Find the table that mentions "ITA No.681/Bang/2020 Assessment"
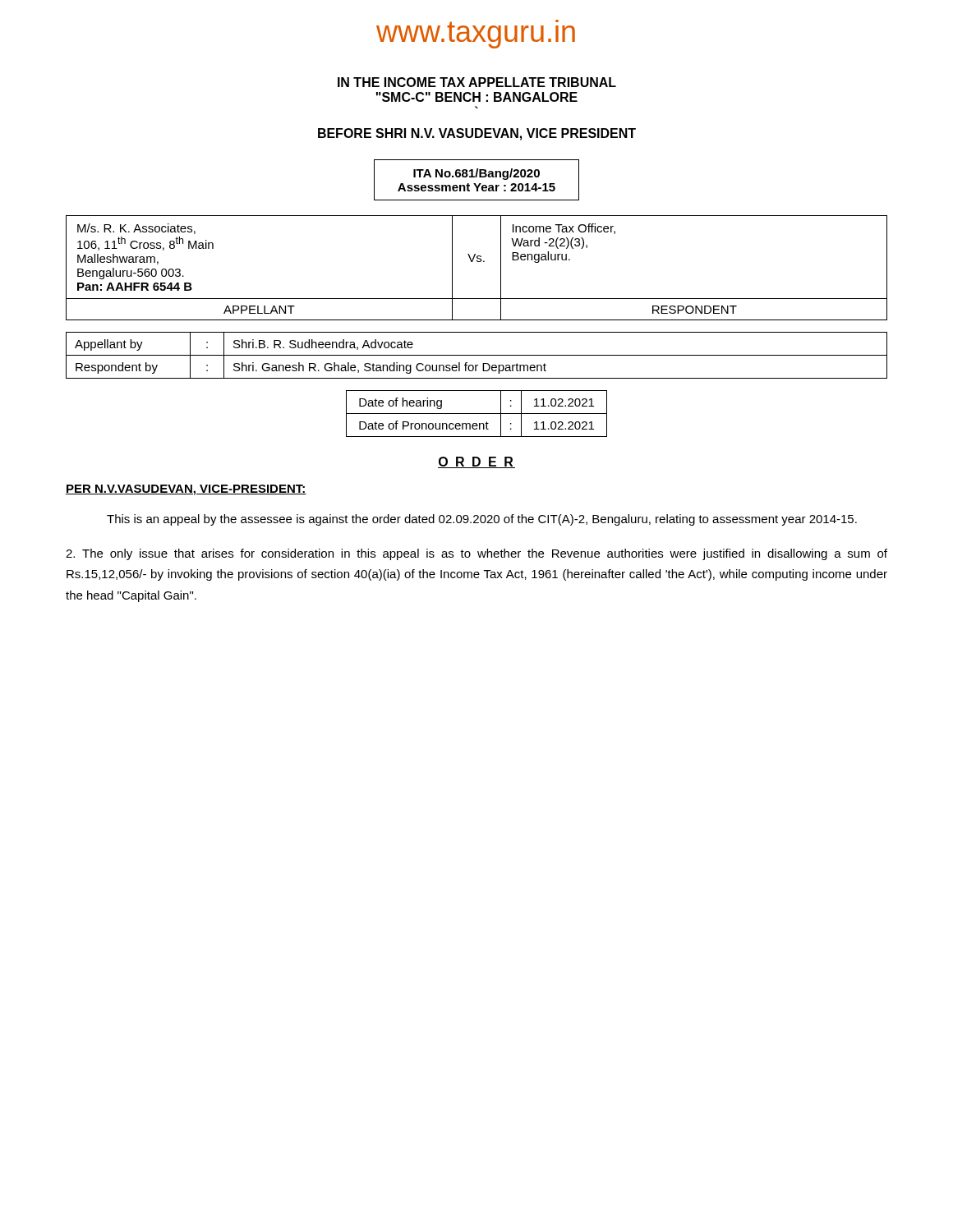This screenshot has width=953, height=1232. pos(476,180)
